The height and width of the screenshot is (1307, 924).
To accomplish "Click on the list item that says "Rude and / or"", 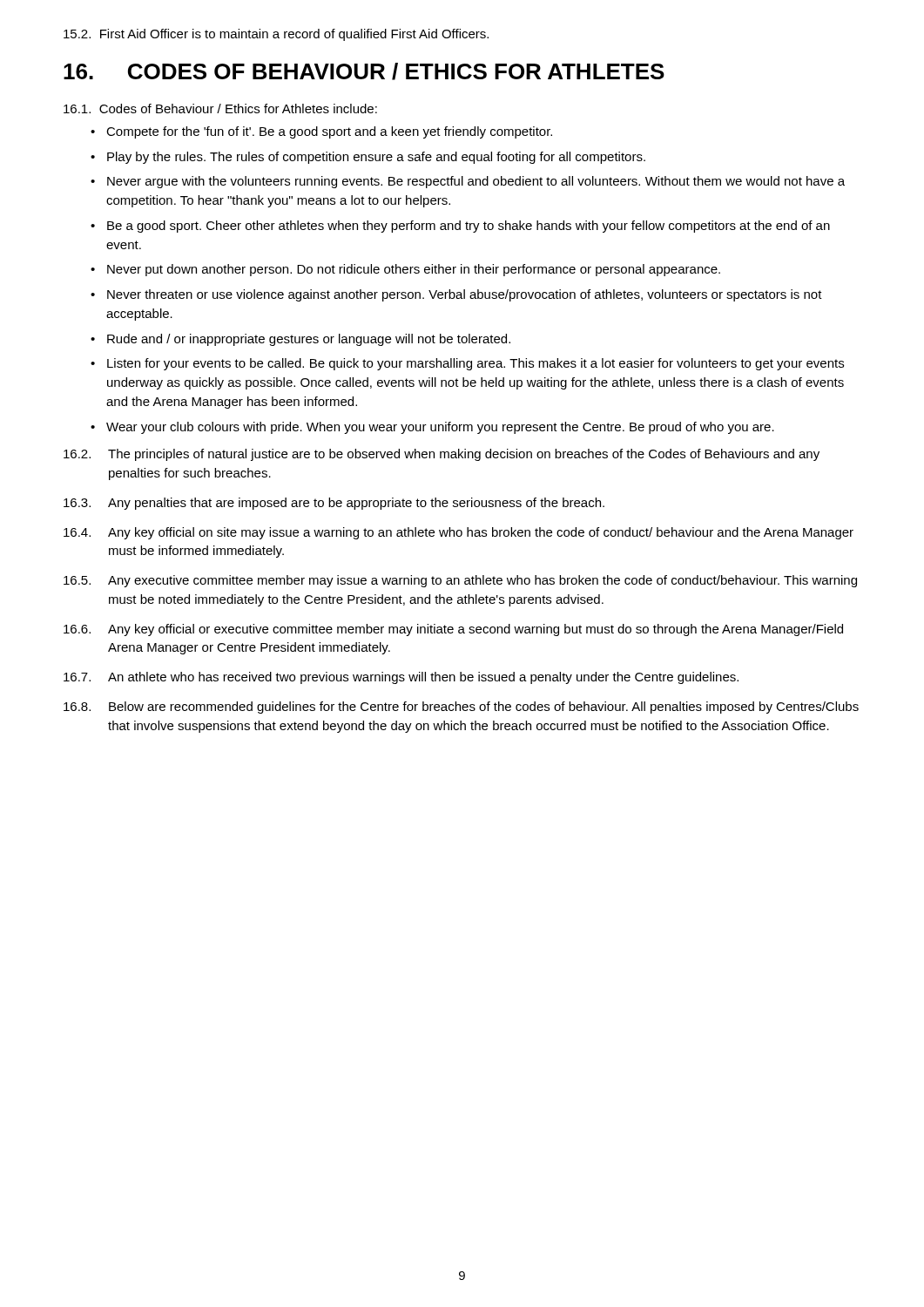I will (309, 338).
